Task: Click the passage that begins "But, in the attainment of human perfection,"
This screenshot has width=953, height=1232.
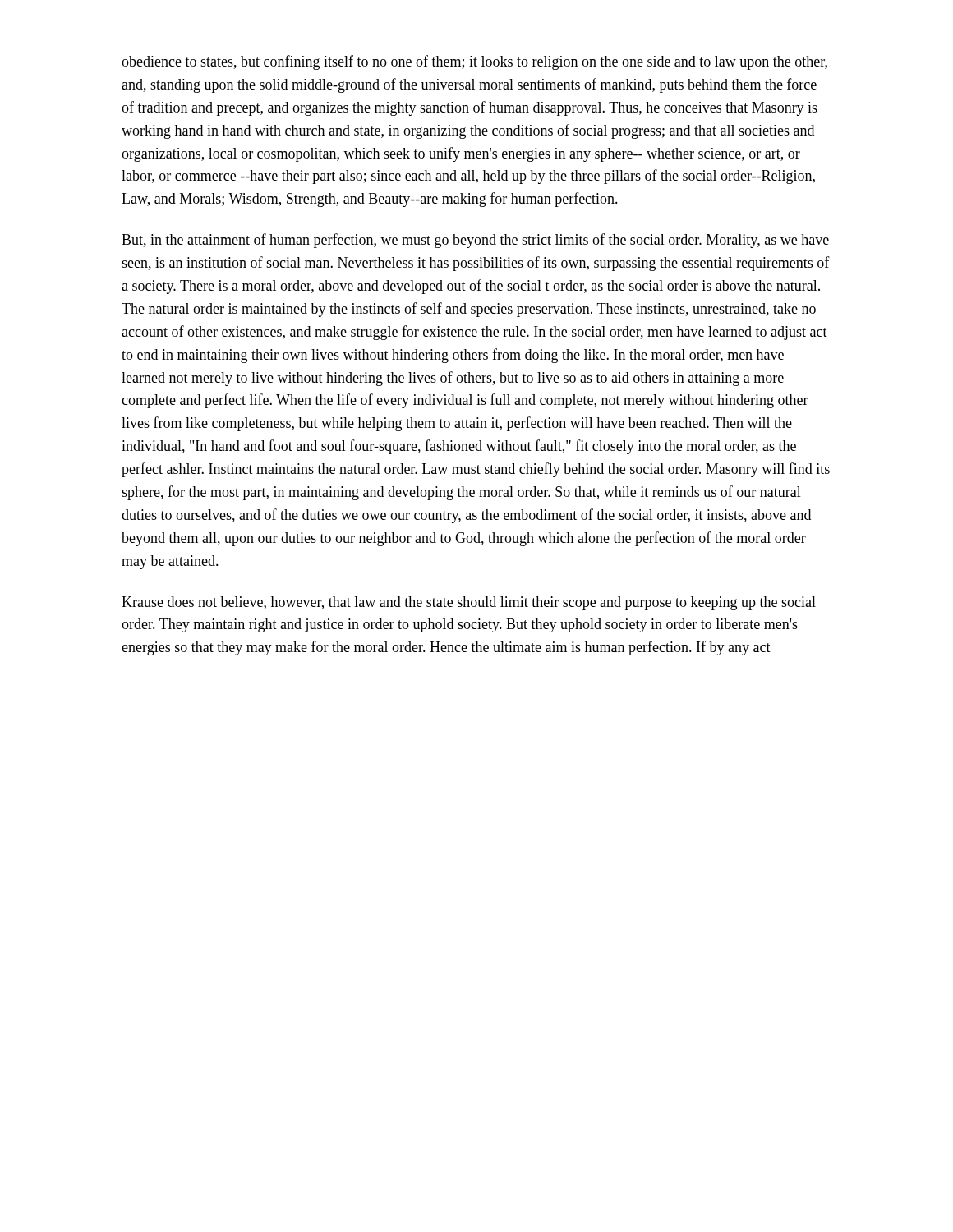Action: click(476, 400)
